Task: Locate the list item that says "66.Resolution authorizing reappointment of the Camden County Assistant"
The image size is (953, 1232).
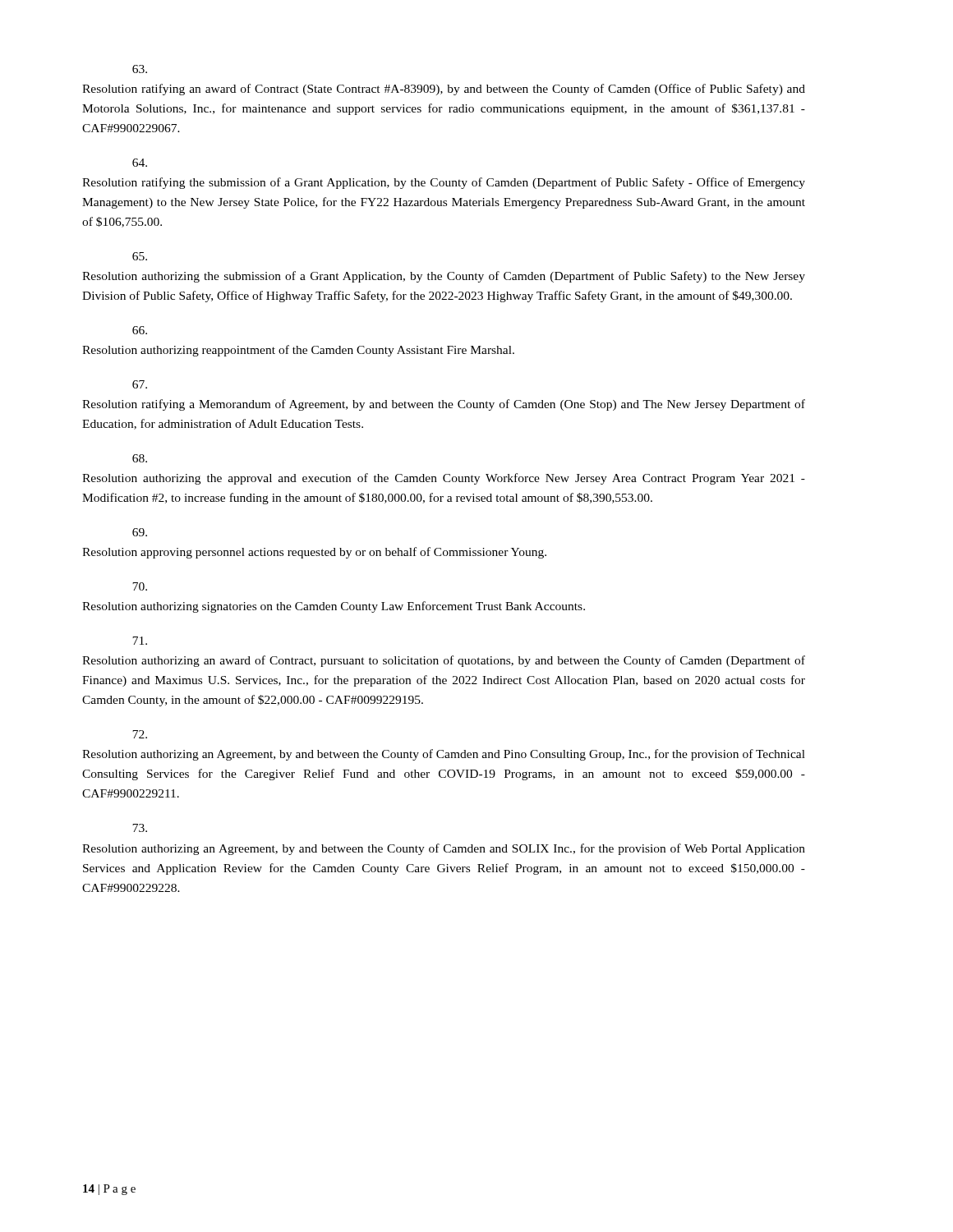Action: tap(444, 340)
